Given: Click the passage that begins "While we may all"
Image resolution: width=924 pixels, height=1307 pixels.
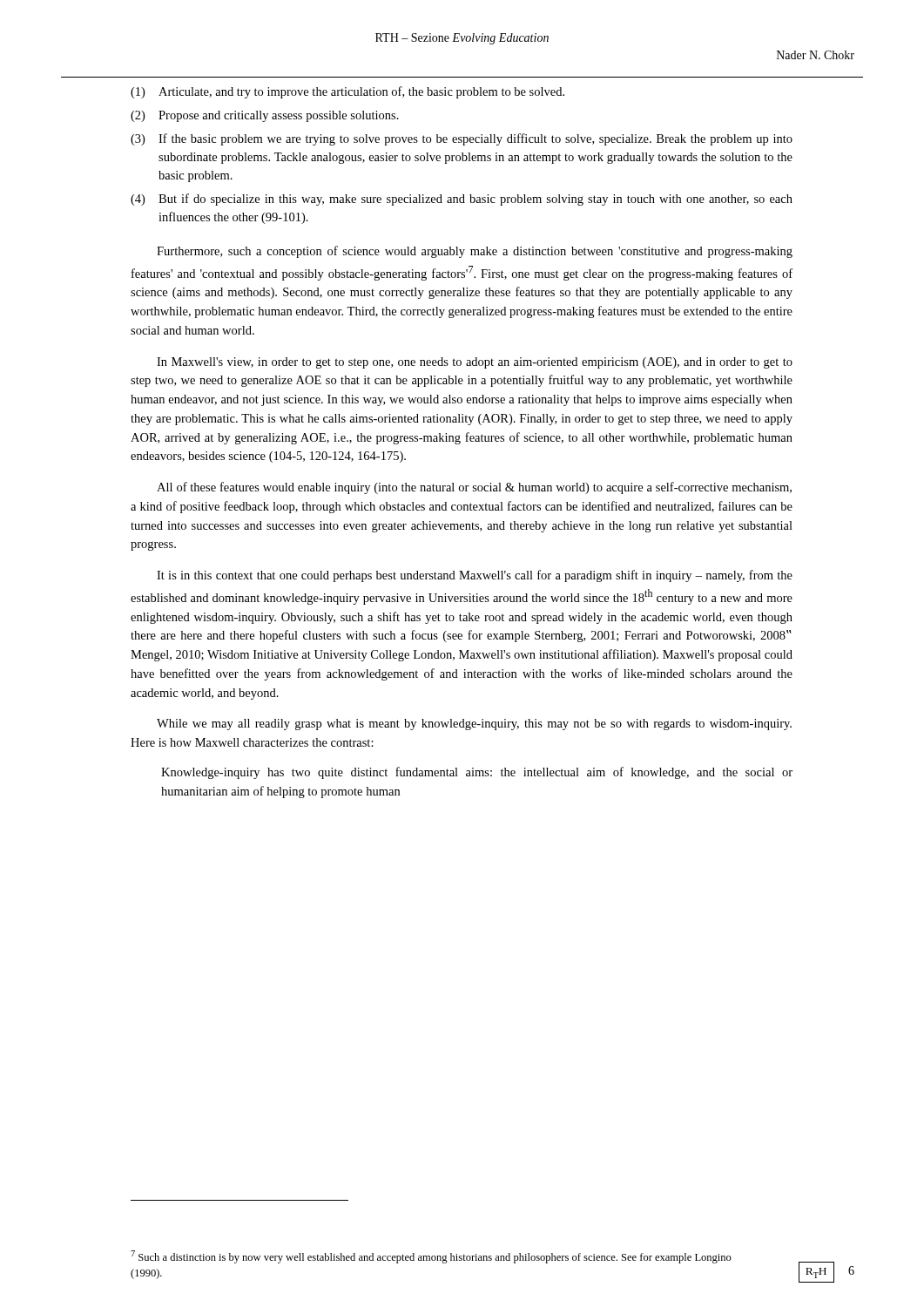Looking at the screenshot, I should pyautogui.click(x=462, y=733).
